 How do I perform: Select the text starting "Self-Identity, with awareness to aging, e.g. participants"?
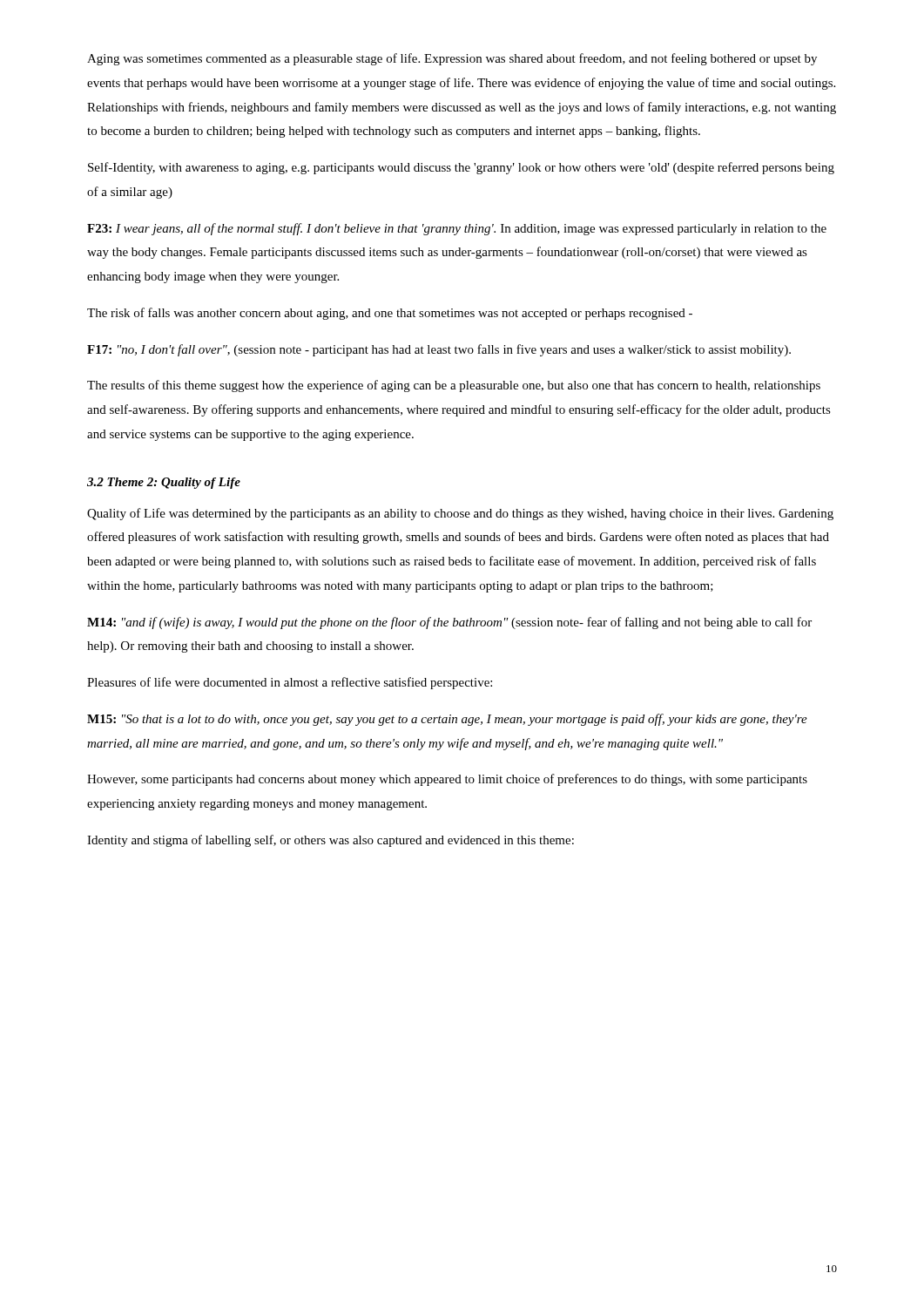point(461,179)
